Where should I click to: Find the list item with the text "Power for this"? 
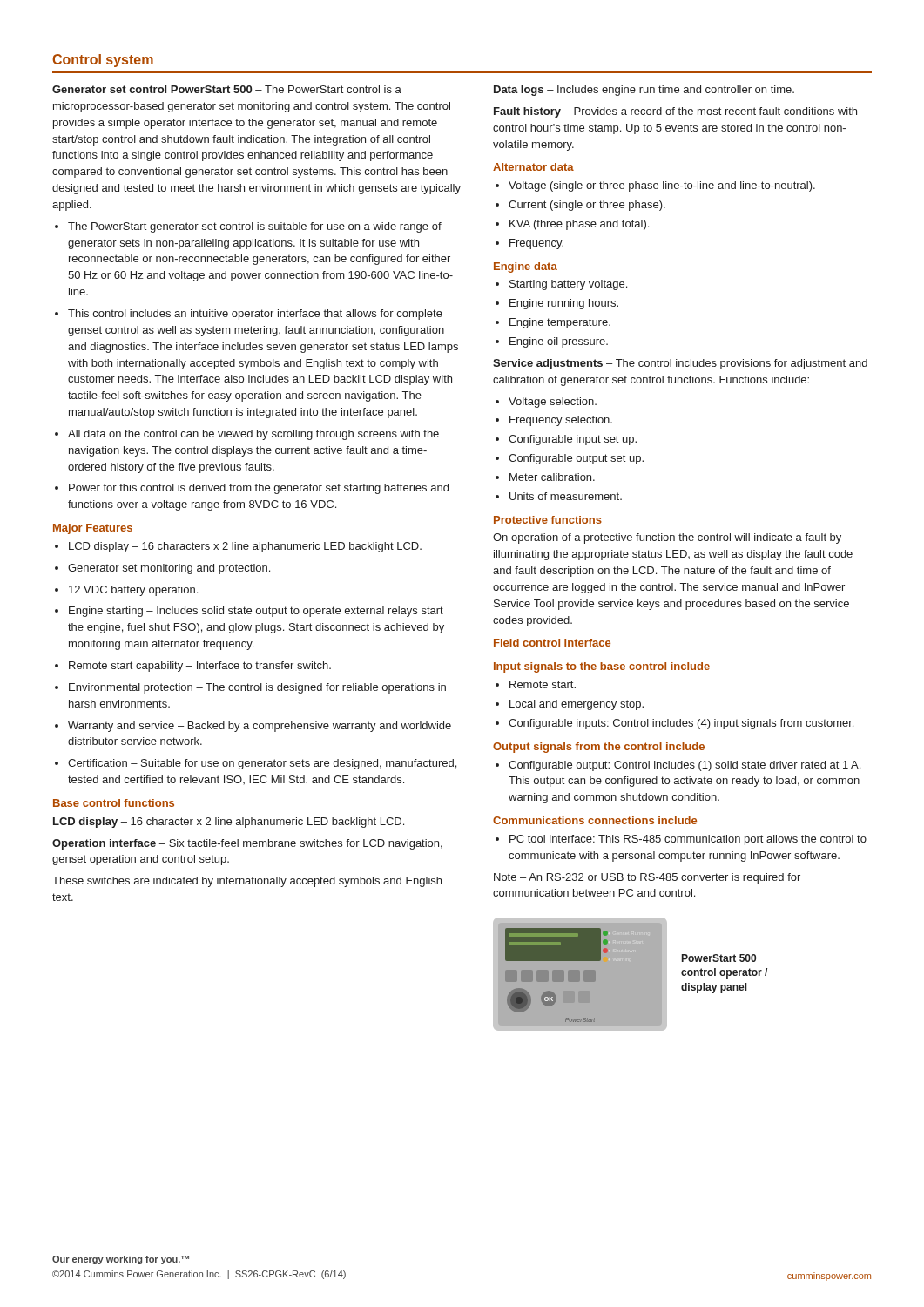[x=257, y=497]
